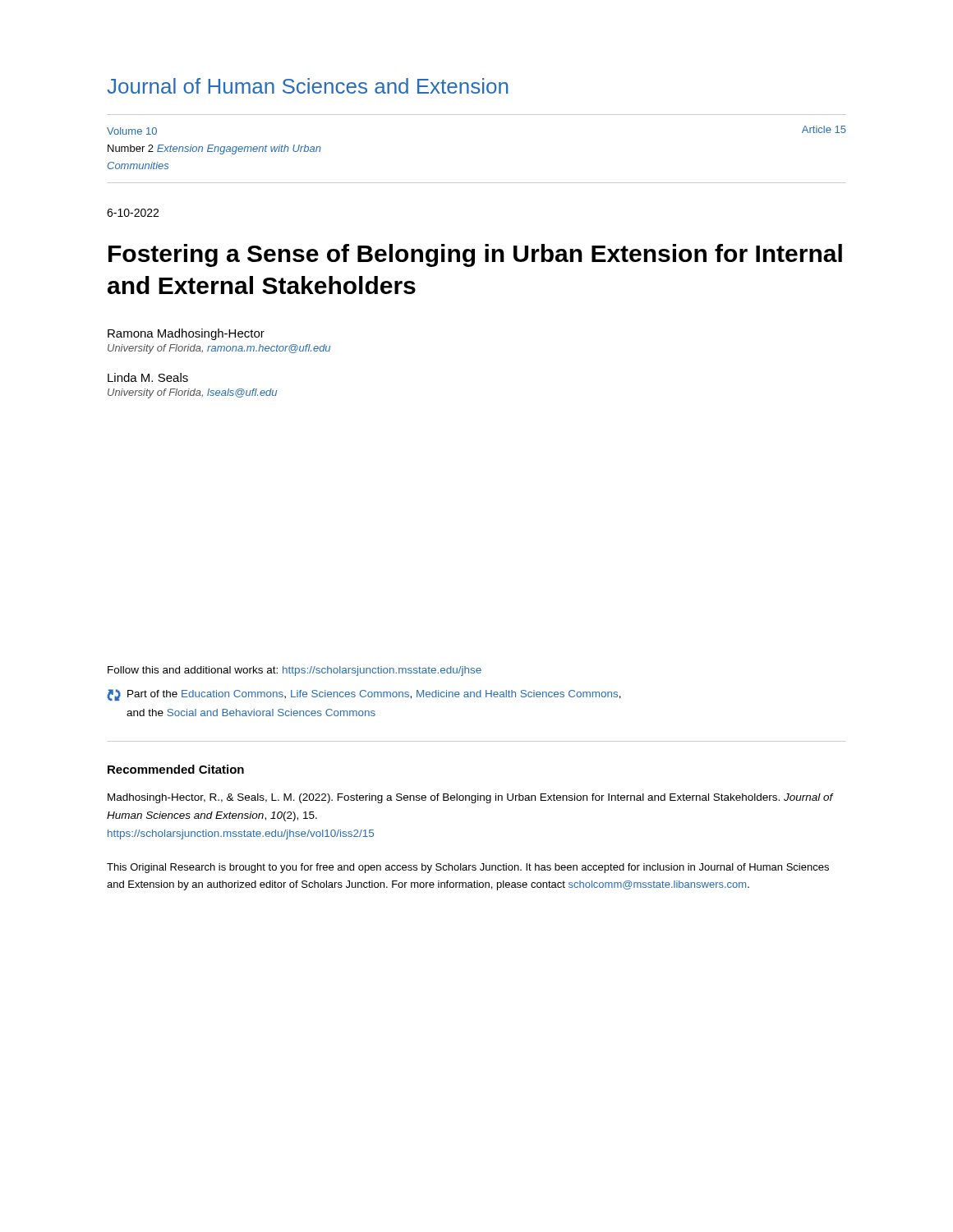953x1232 pixels.
Task: Click where it says "Journal of Human Sciences and Extension"
Action: [308, 86]
